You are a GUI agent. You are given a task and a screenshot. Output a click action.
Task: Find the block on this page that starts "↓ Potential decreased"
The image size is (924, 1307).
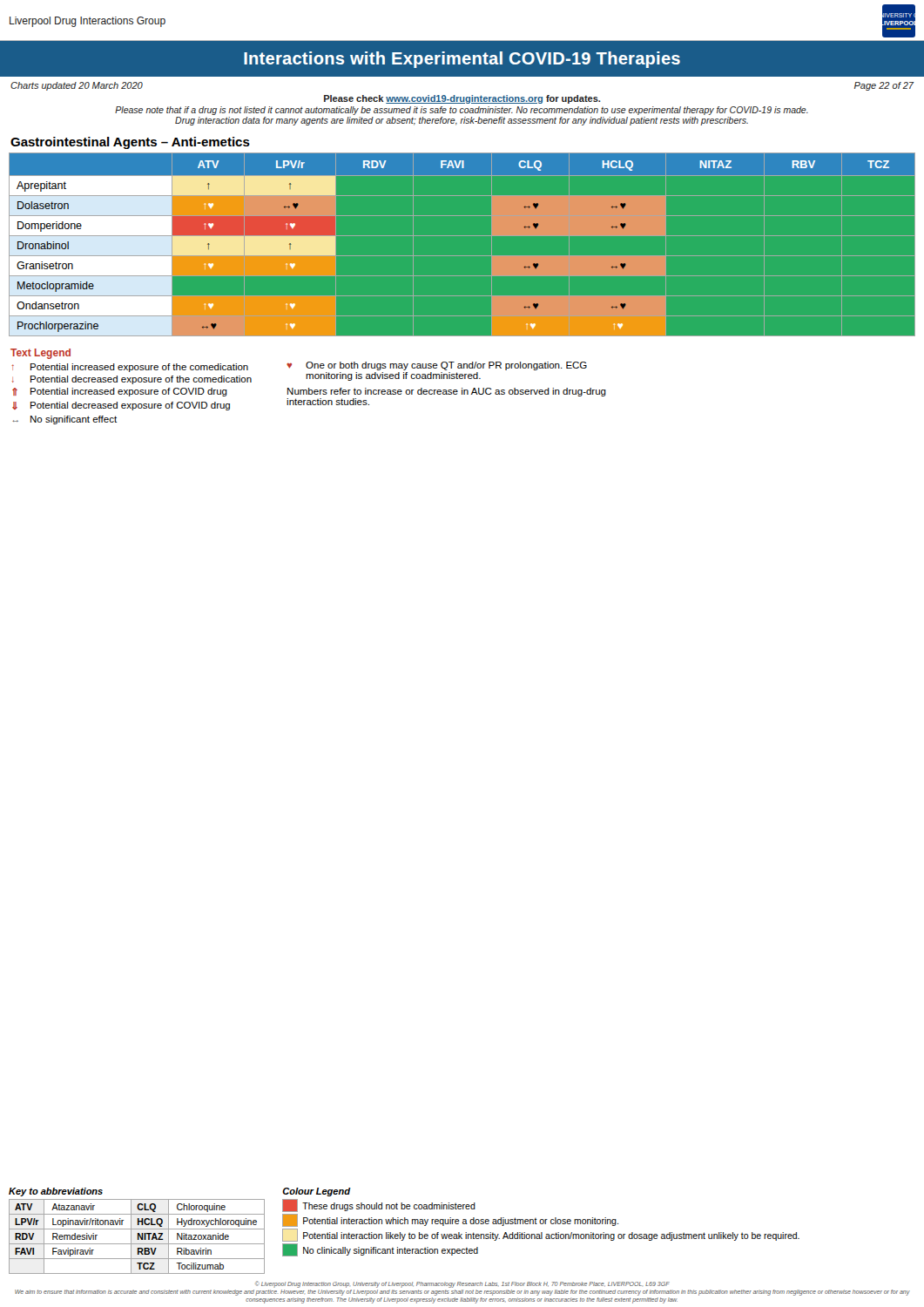[131, 379]
